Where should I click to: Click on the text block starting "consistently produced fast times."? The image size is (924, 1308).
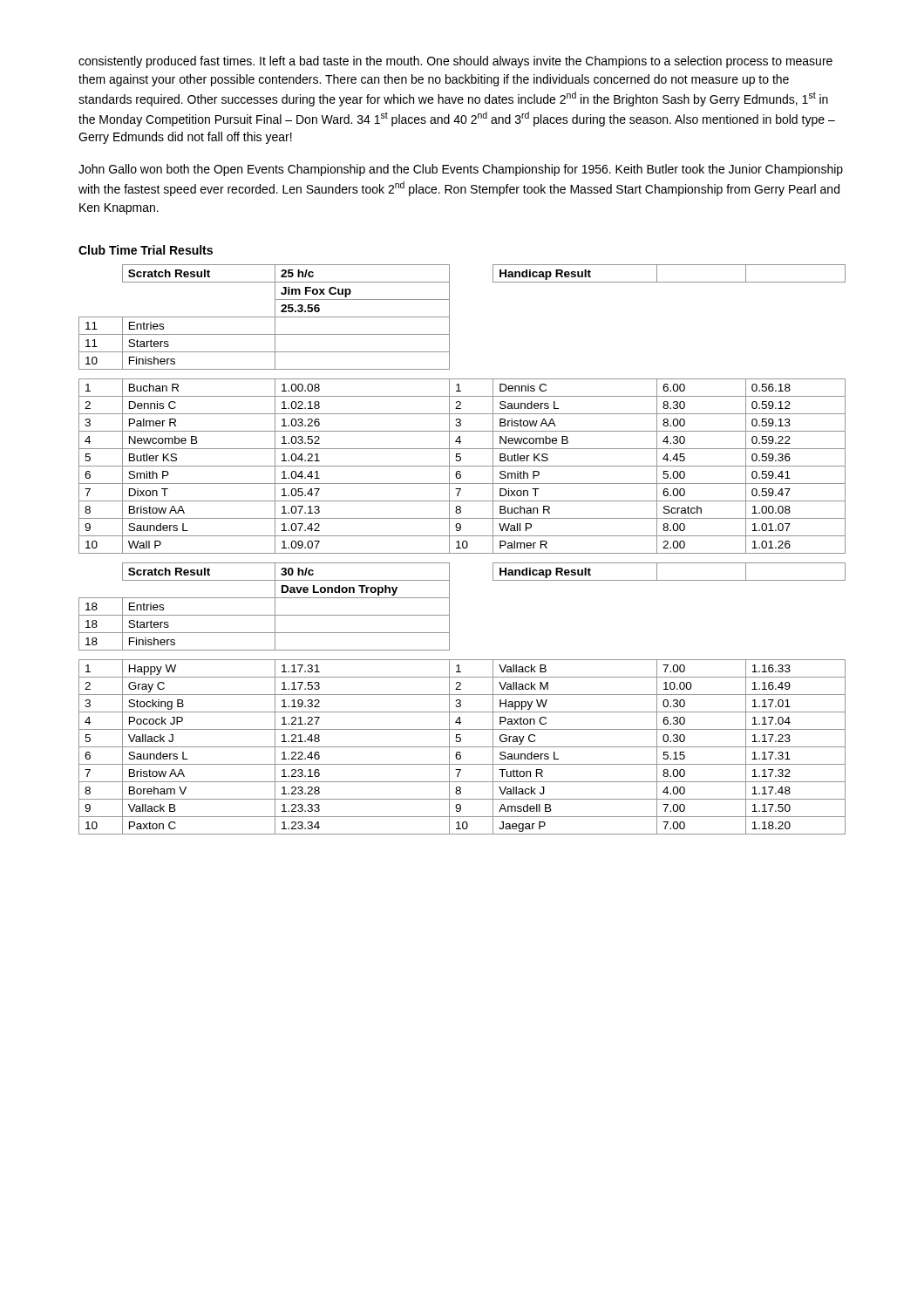(457, 99)
